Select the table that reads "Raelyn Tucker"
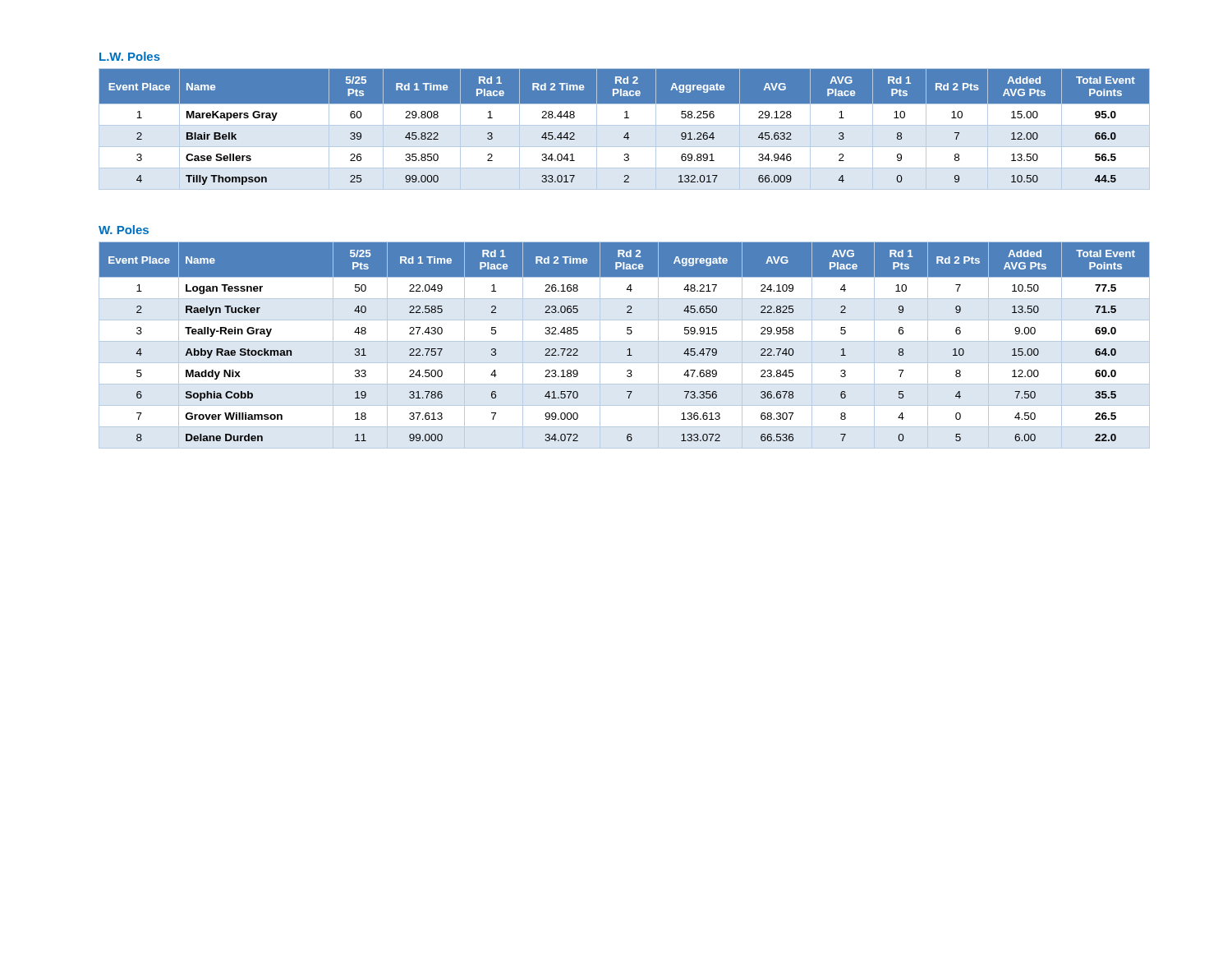The image size is (1232, 953). point(624,345)
